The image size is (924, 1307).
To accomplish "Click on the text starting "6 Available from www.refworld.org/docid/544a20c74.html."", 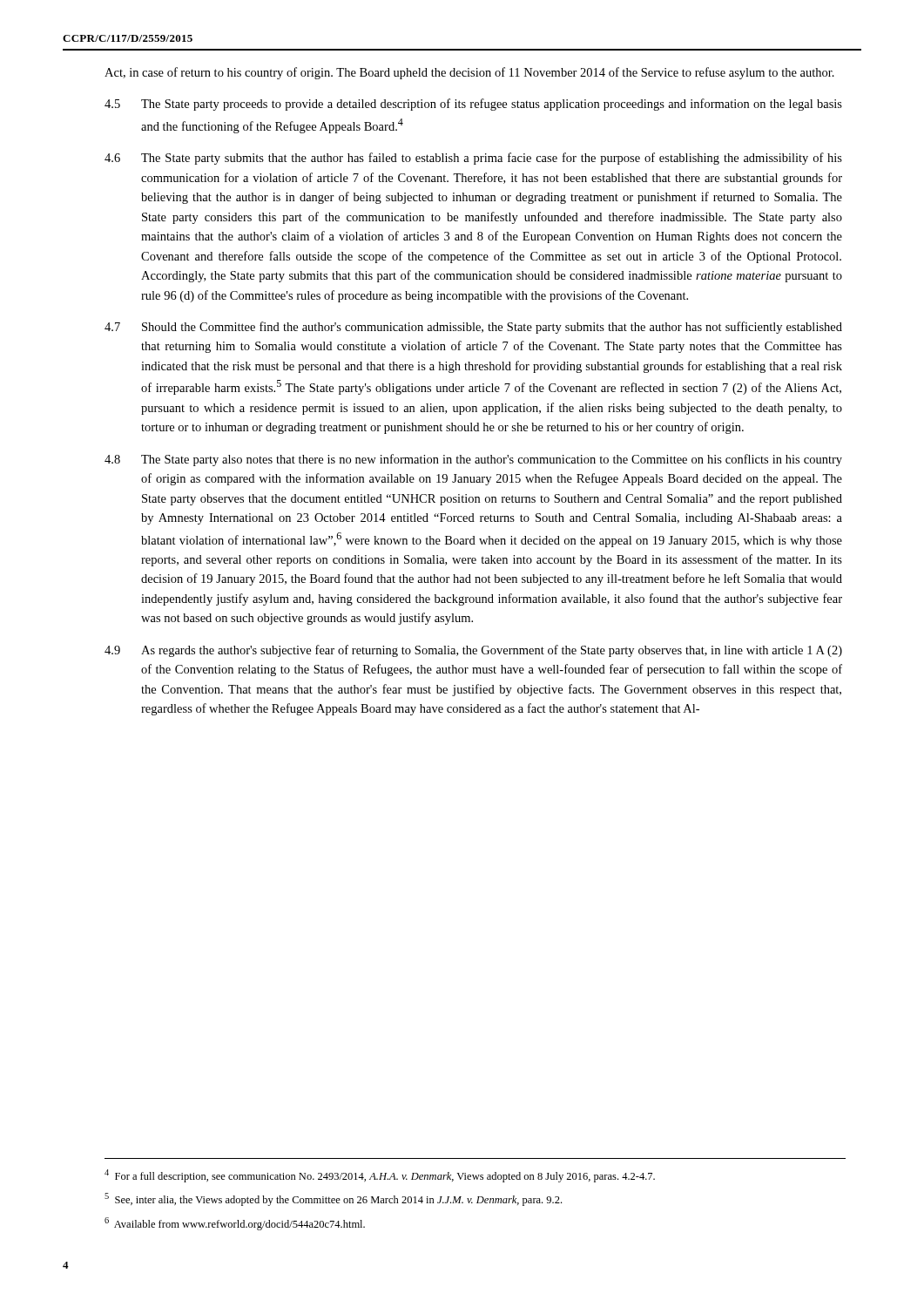I will tap(235, 1223).
